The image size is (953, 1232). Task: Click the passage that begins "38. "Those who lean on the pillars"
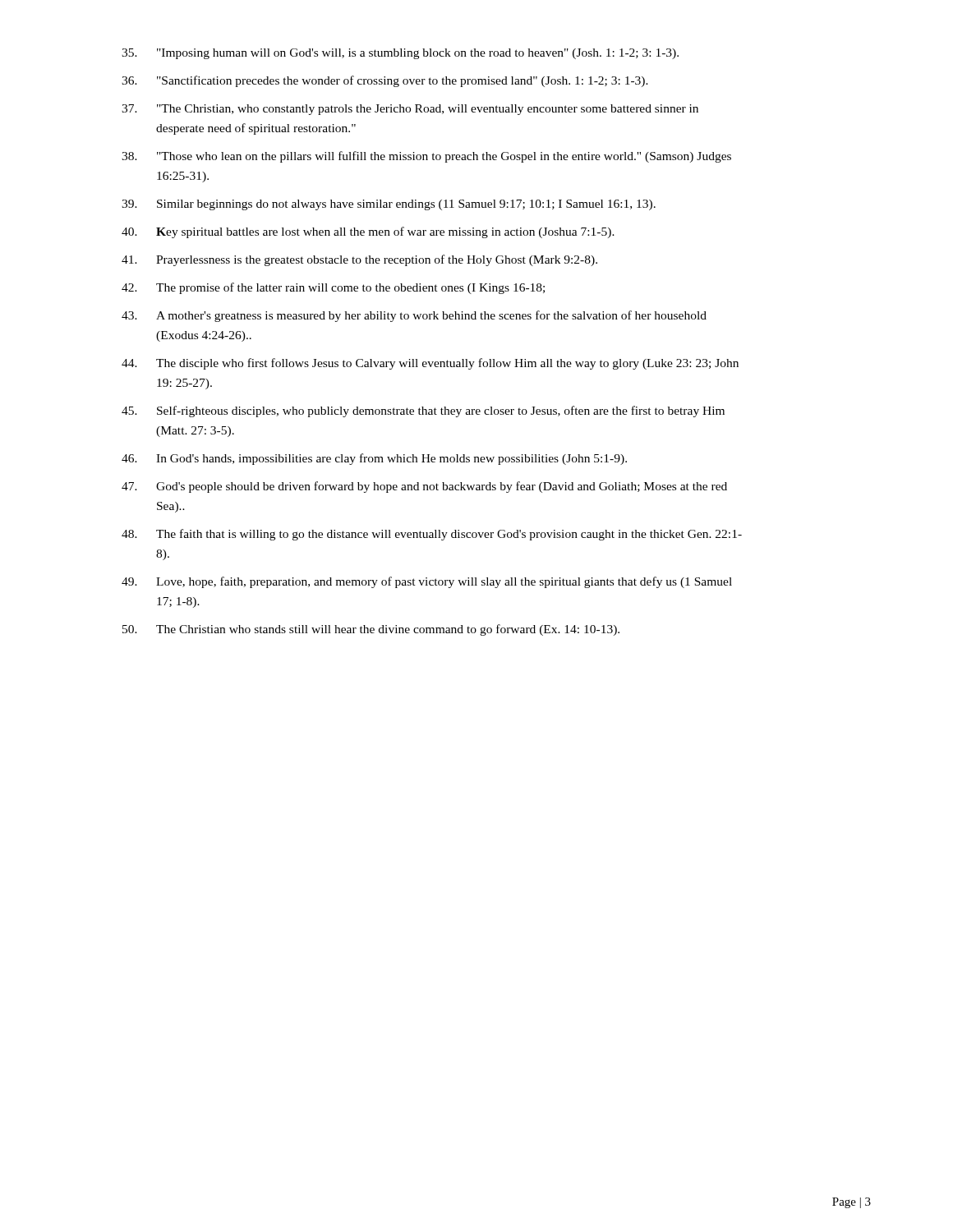pos(434,166)
